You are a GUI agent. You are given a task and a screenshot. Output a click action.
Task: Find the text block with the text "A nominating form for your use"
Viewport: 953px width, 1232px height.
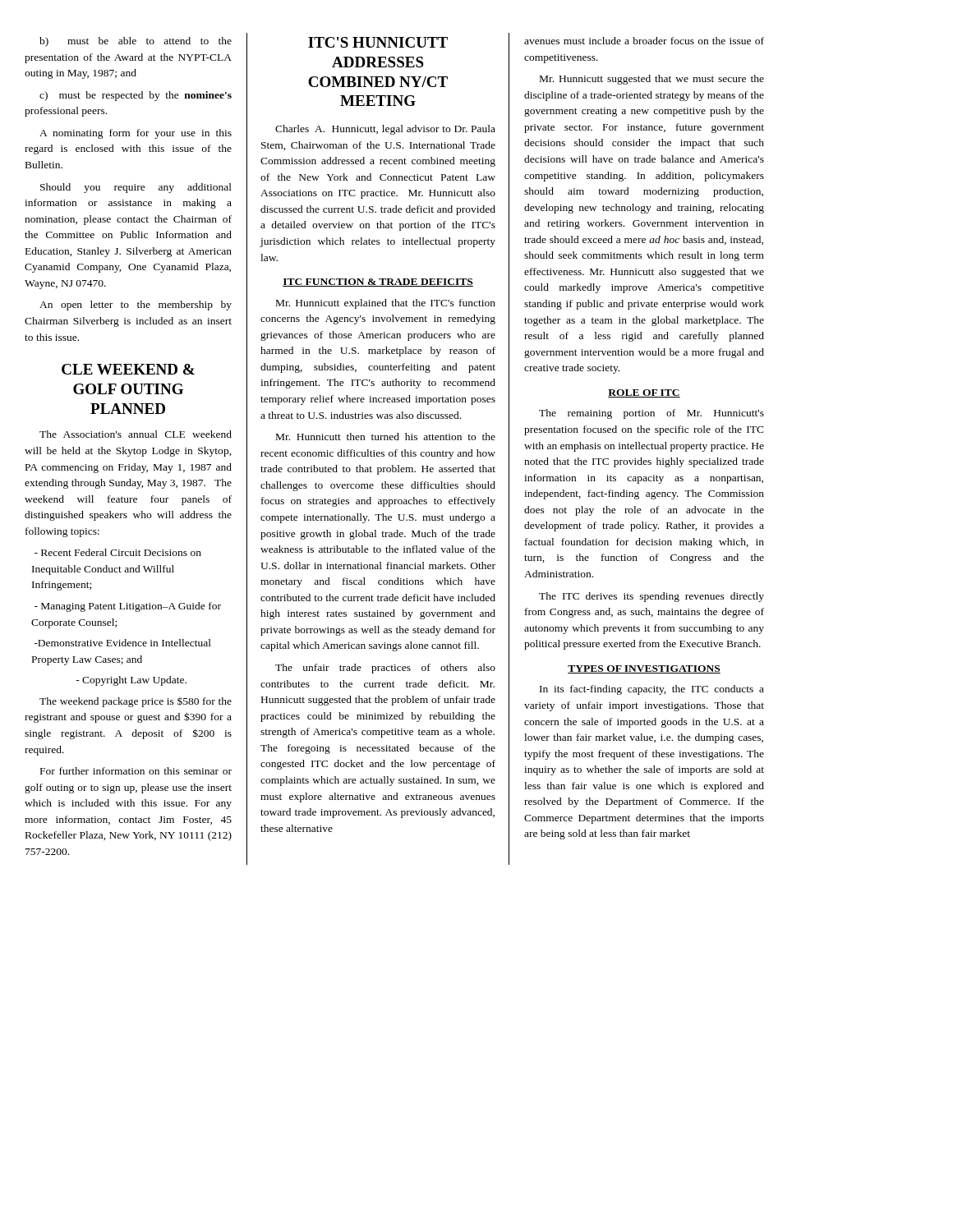click(x=128, y=235)
